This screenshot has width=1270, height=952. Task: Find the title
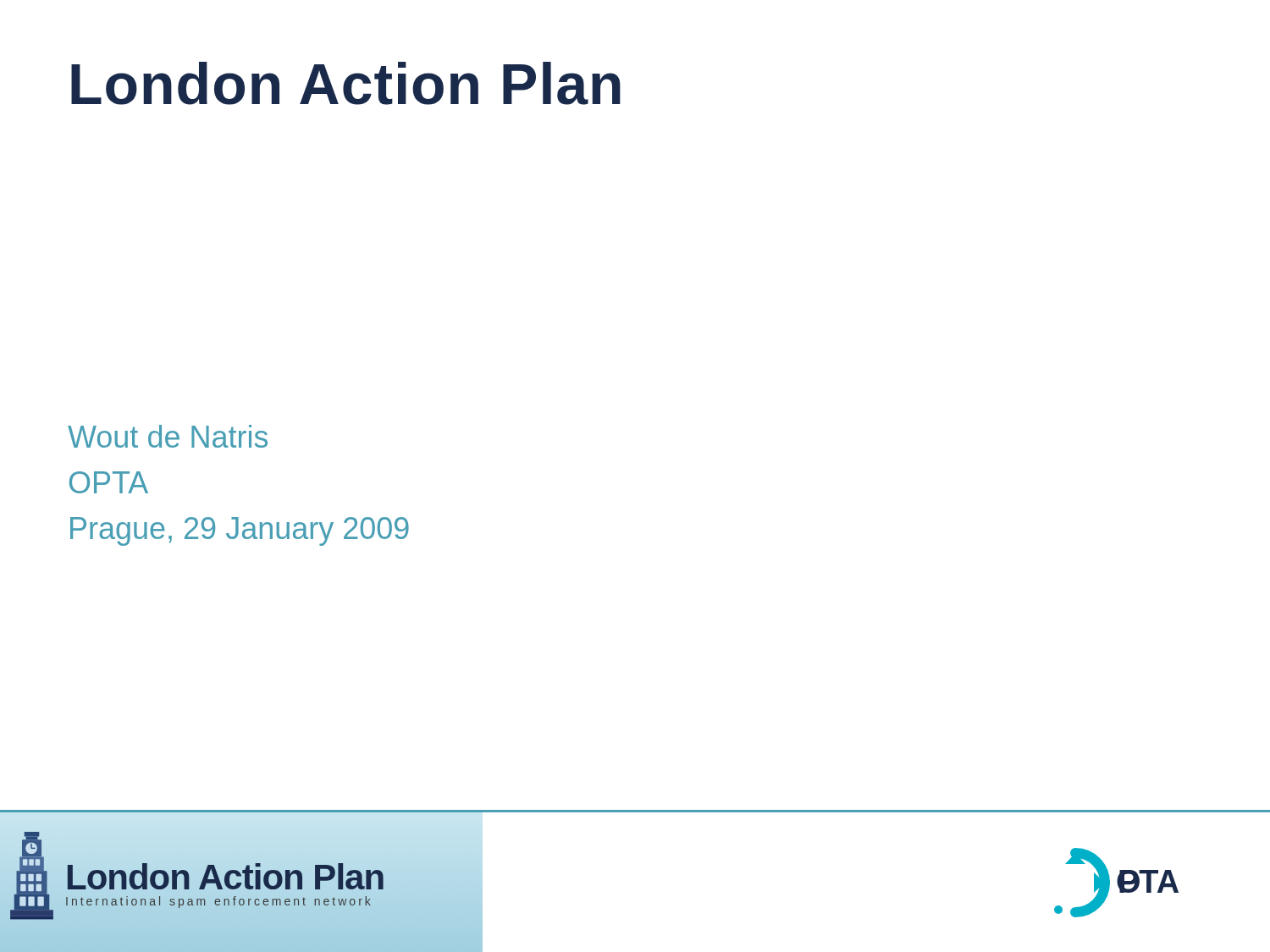[346, 84]
